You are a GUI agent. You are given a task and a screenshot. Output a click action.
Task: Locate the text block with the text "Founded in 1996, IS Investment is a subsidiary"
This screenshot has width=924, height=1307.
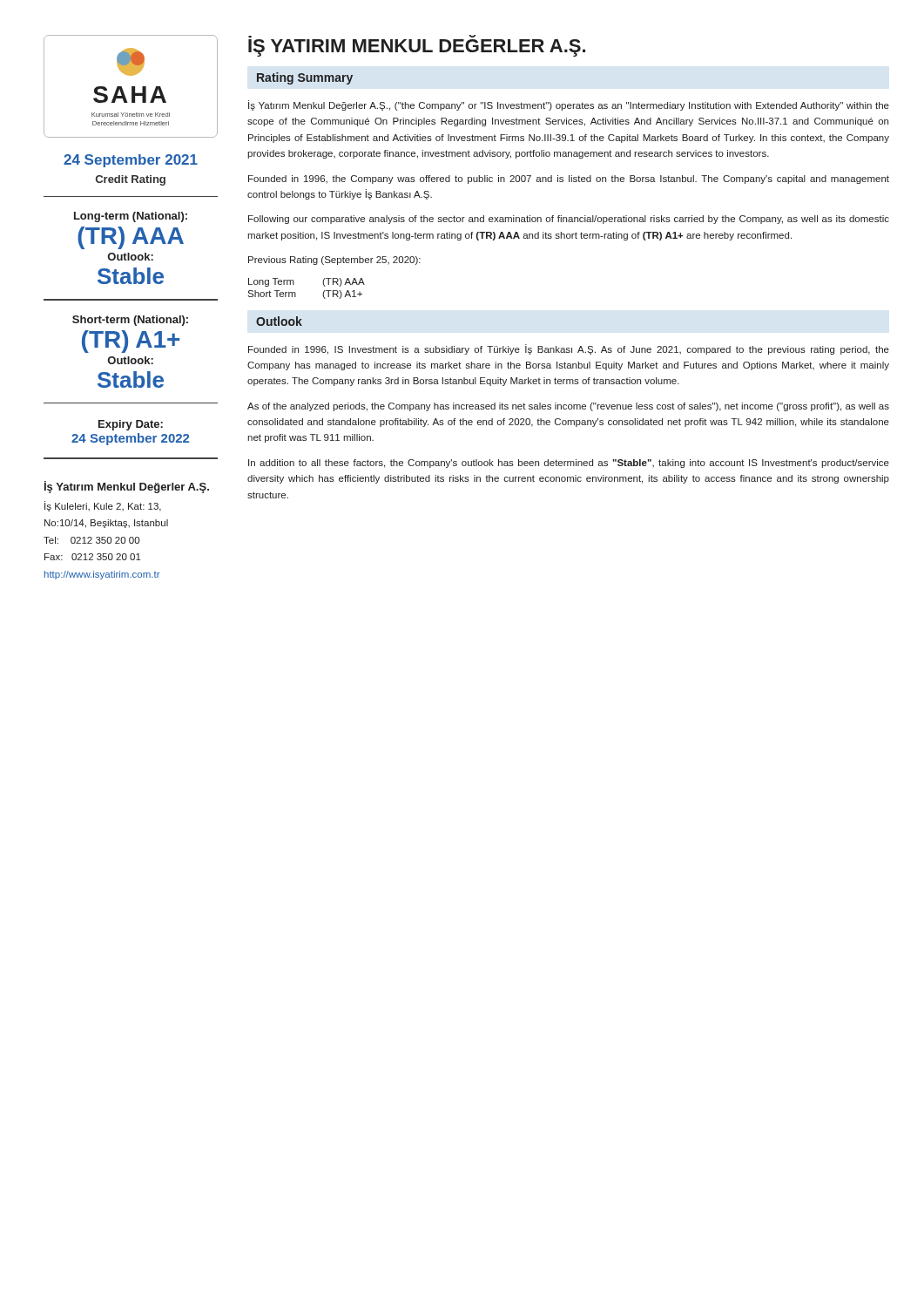pyautogui.click(x=568, y=365)
